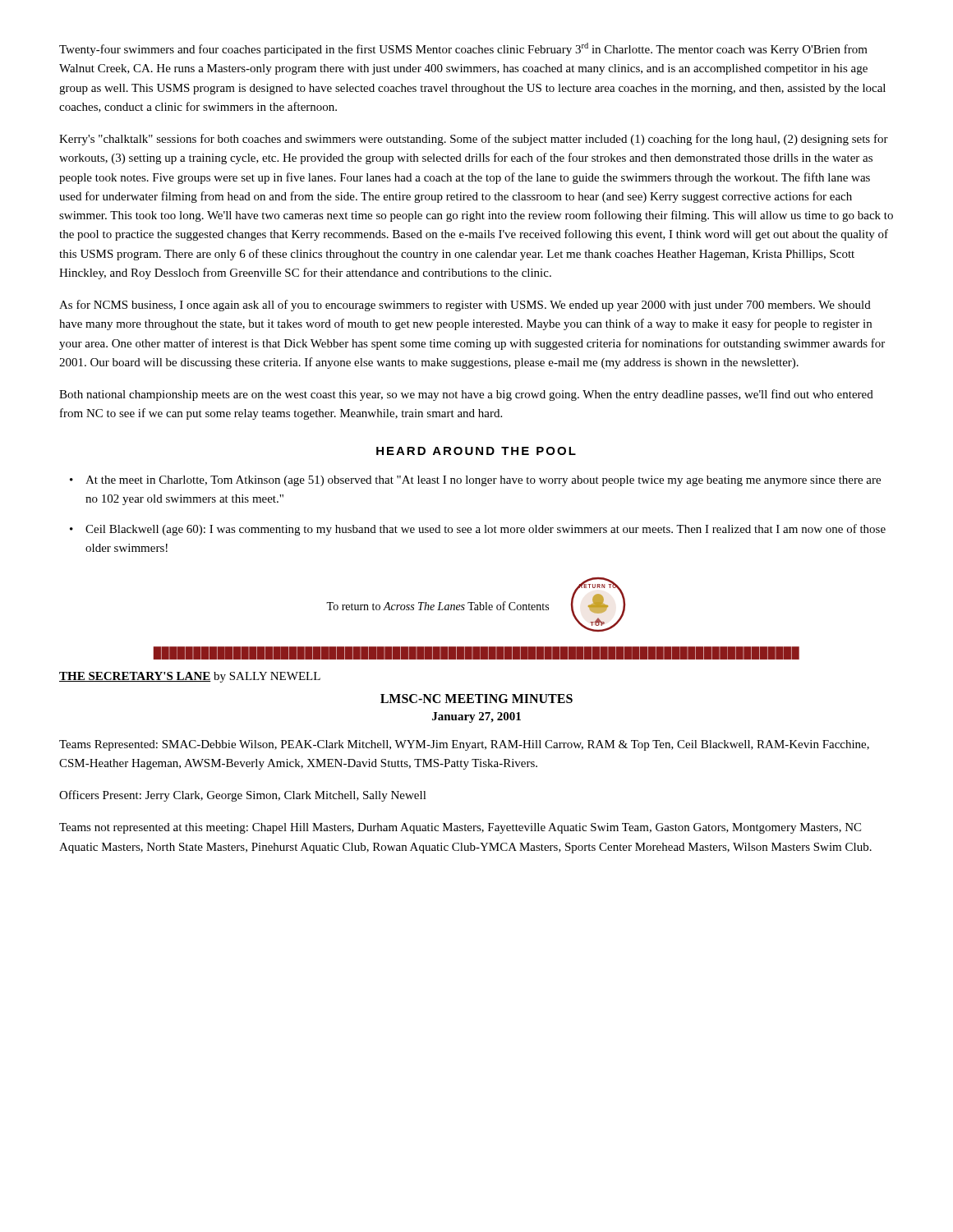
Task: Point to the block beginning "Twenty-four swimmers and four"
Action: (x=473, y=77)
